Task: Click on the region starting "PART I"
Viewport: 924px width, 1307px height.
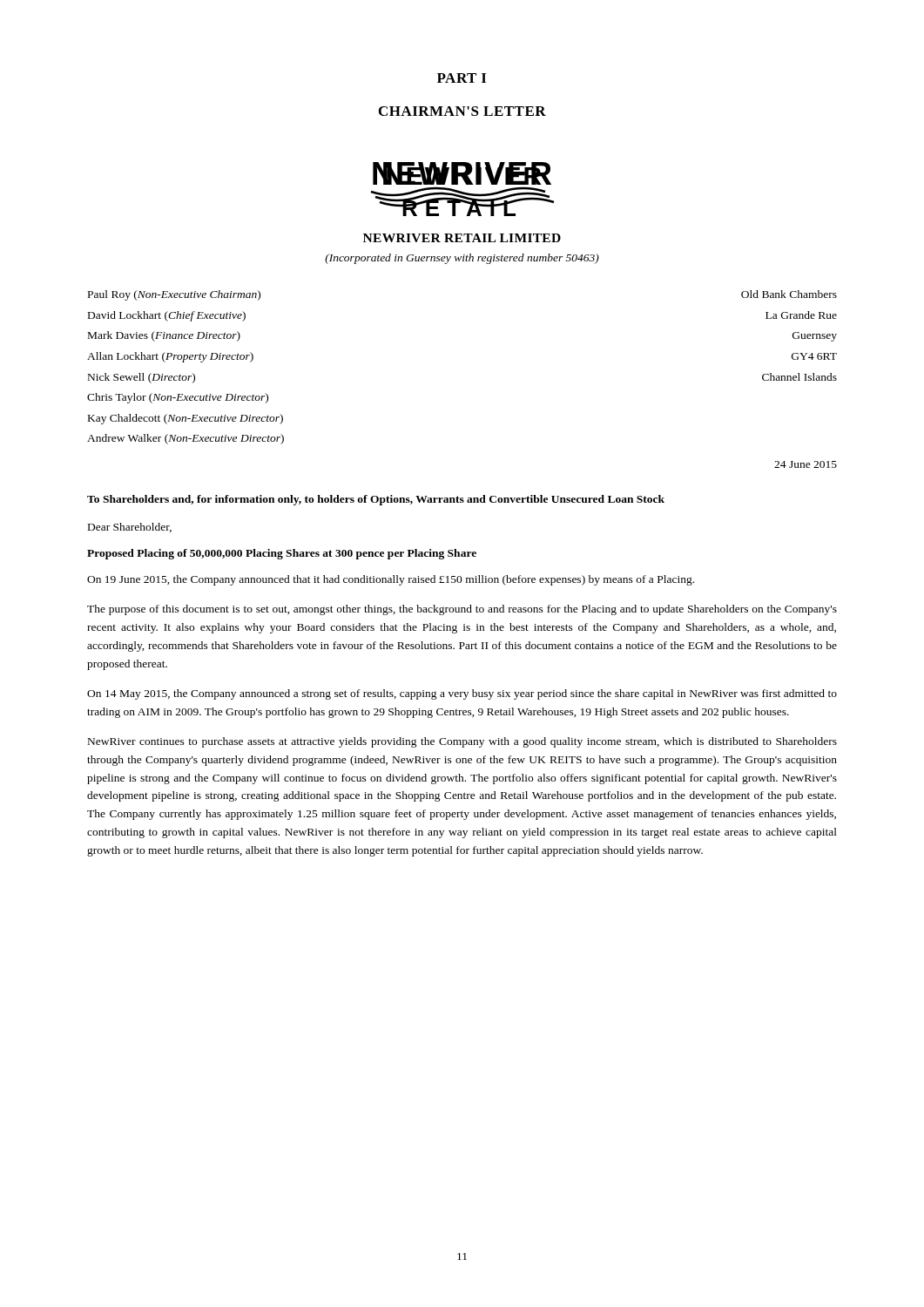Action: click(x=462, y=78)
